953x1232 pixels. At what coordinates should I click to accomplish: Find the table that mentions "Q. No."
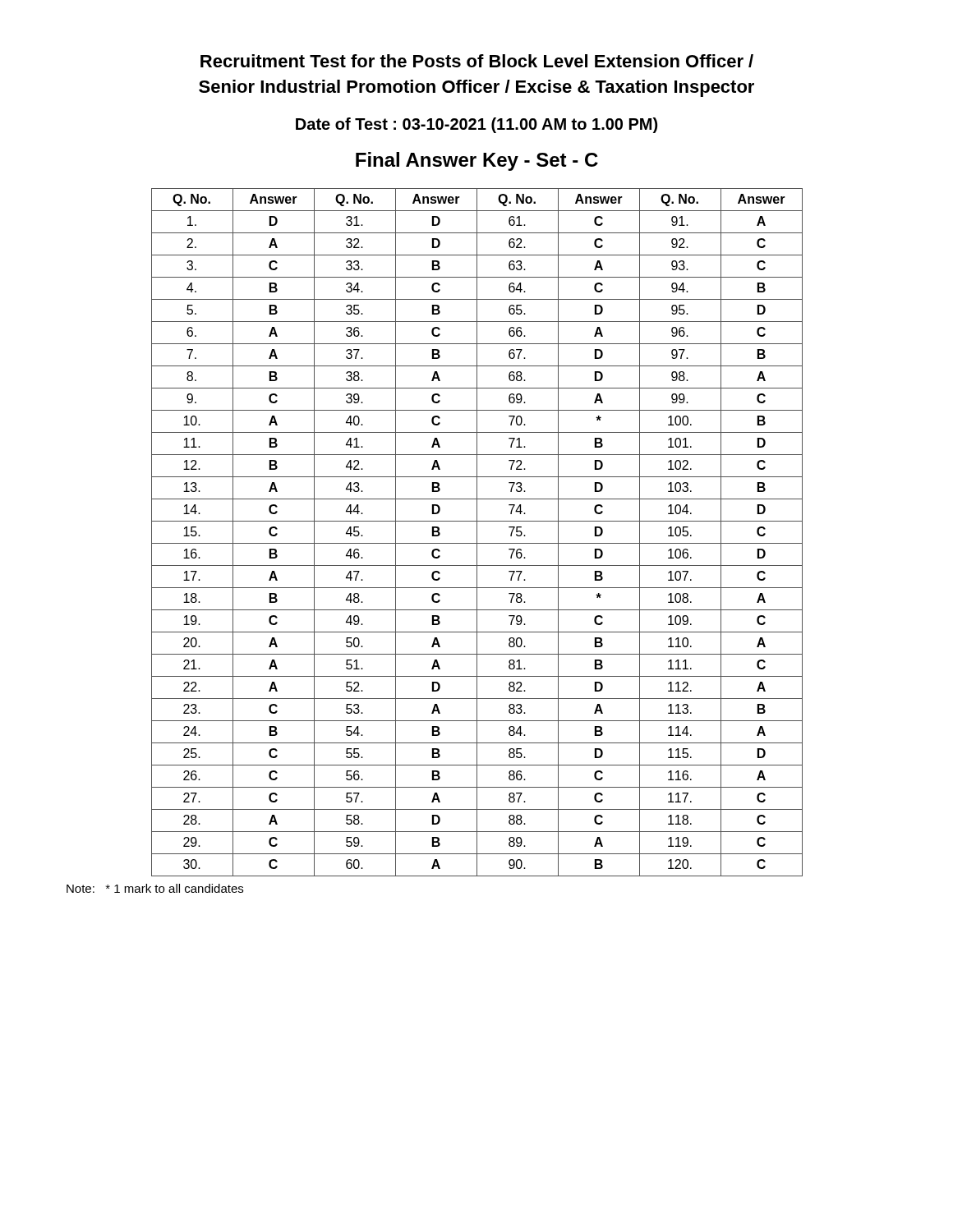476,532
